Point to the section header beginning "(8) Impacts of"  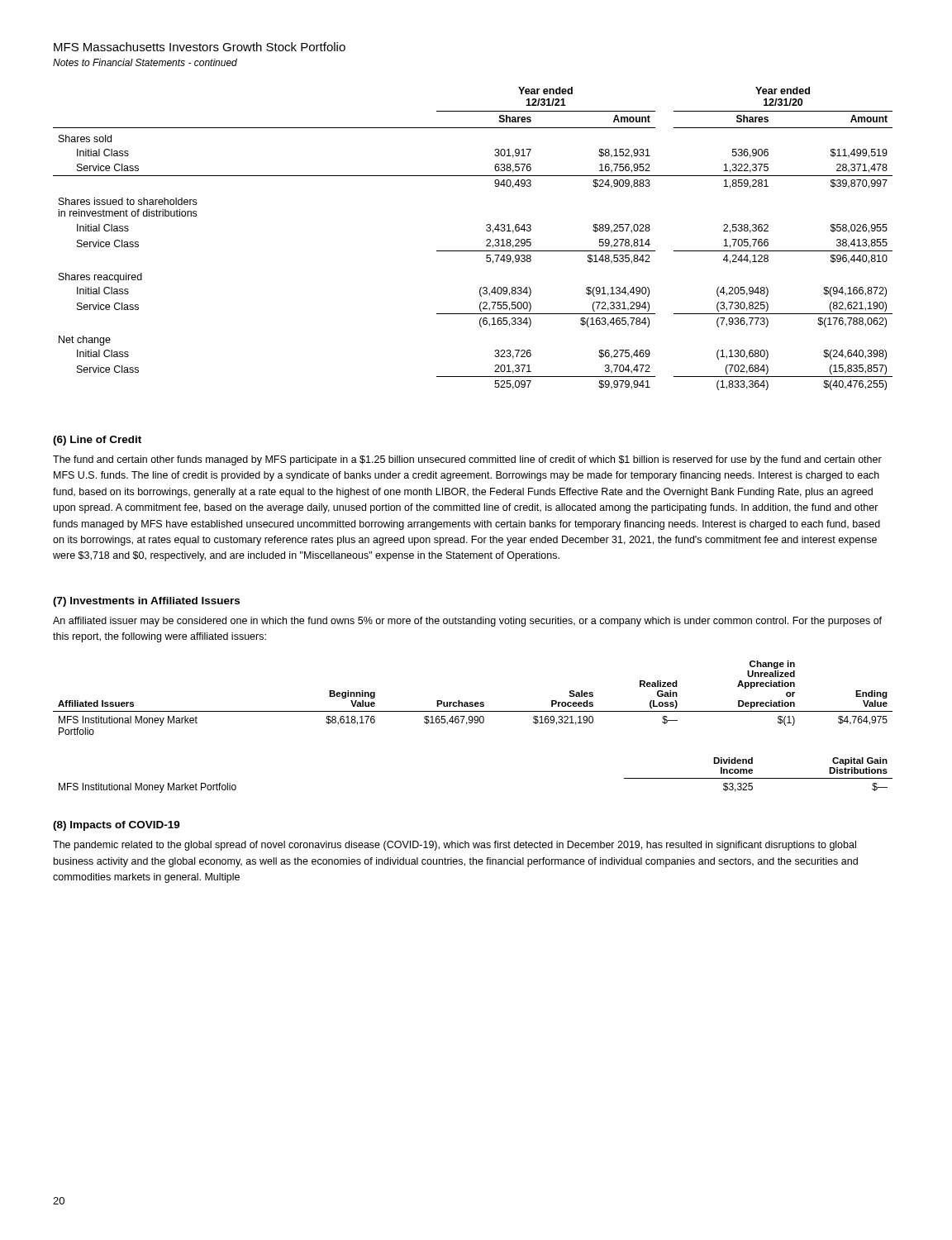pos(116,825)
